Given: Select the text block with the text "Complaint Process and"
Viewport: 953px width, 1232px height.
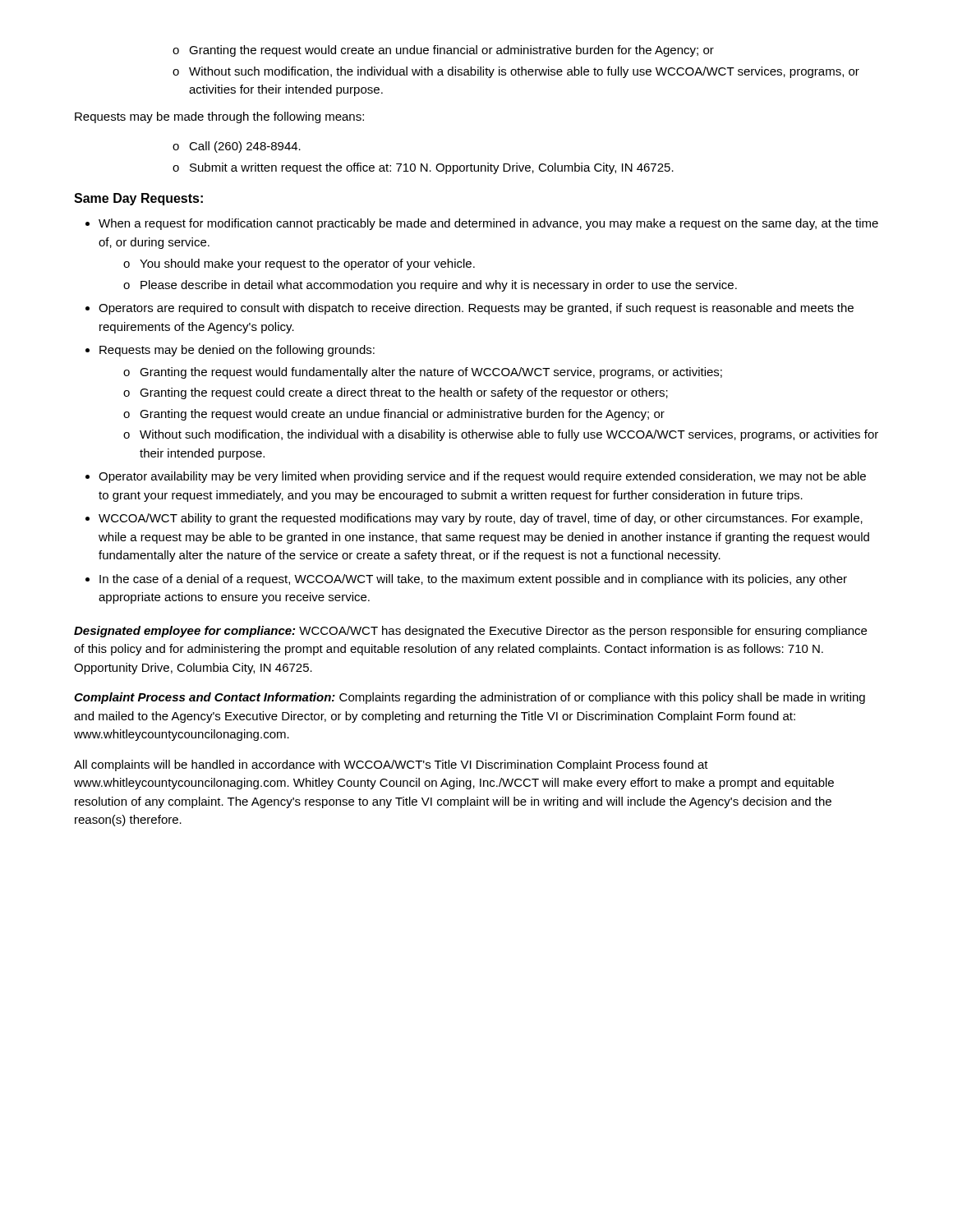Looking at the screenshot, I should 476,716.
